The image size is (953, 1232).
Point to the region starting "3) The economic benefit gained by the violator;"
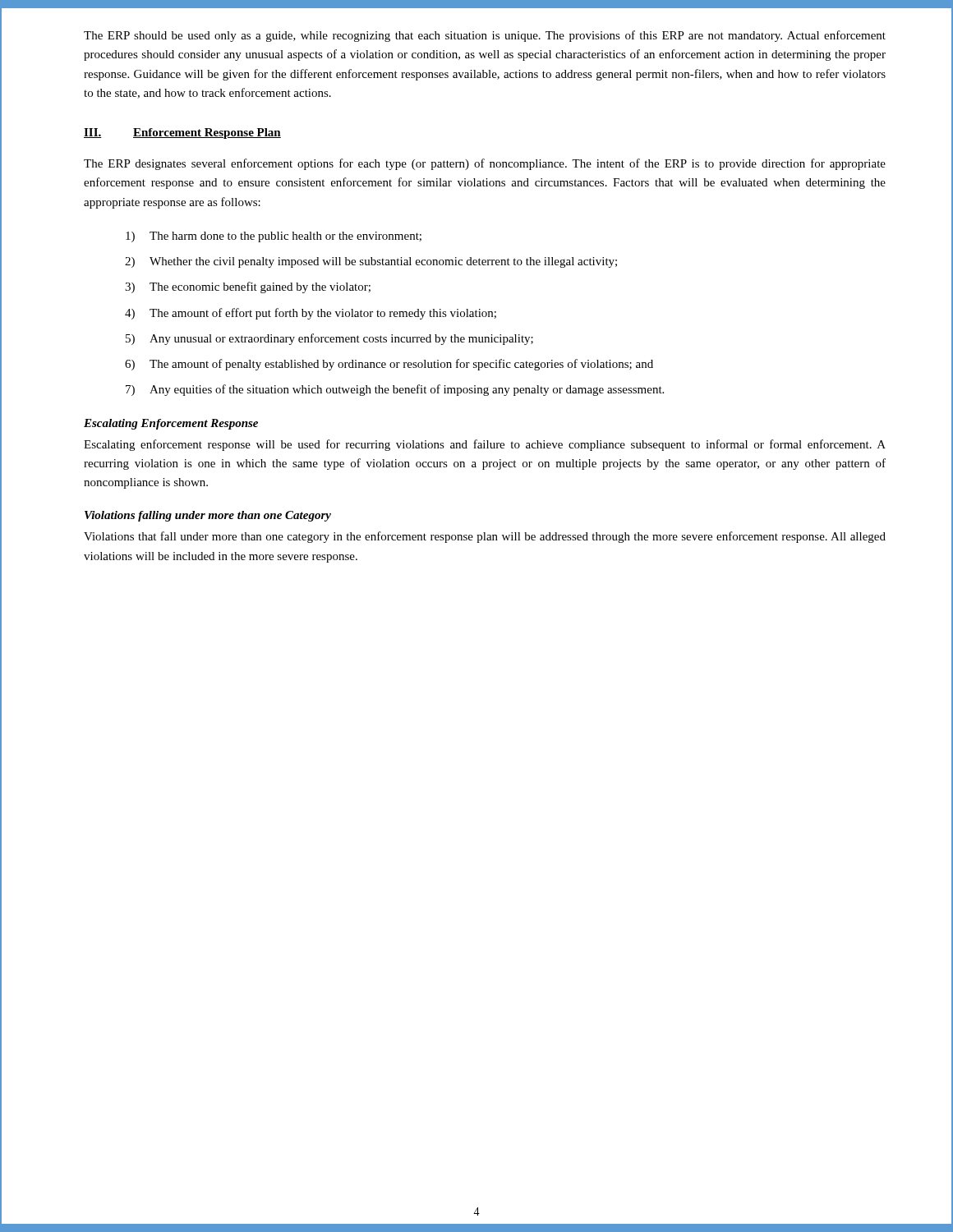click(x=248, y=287)
